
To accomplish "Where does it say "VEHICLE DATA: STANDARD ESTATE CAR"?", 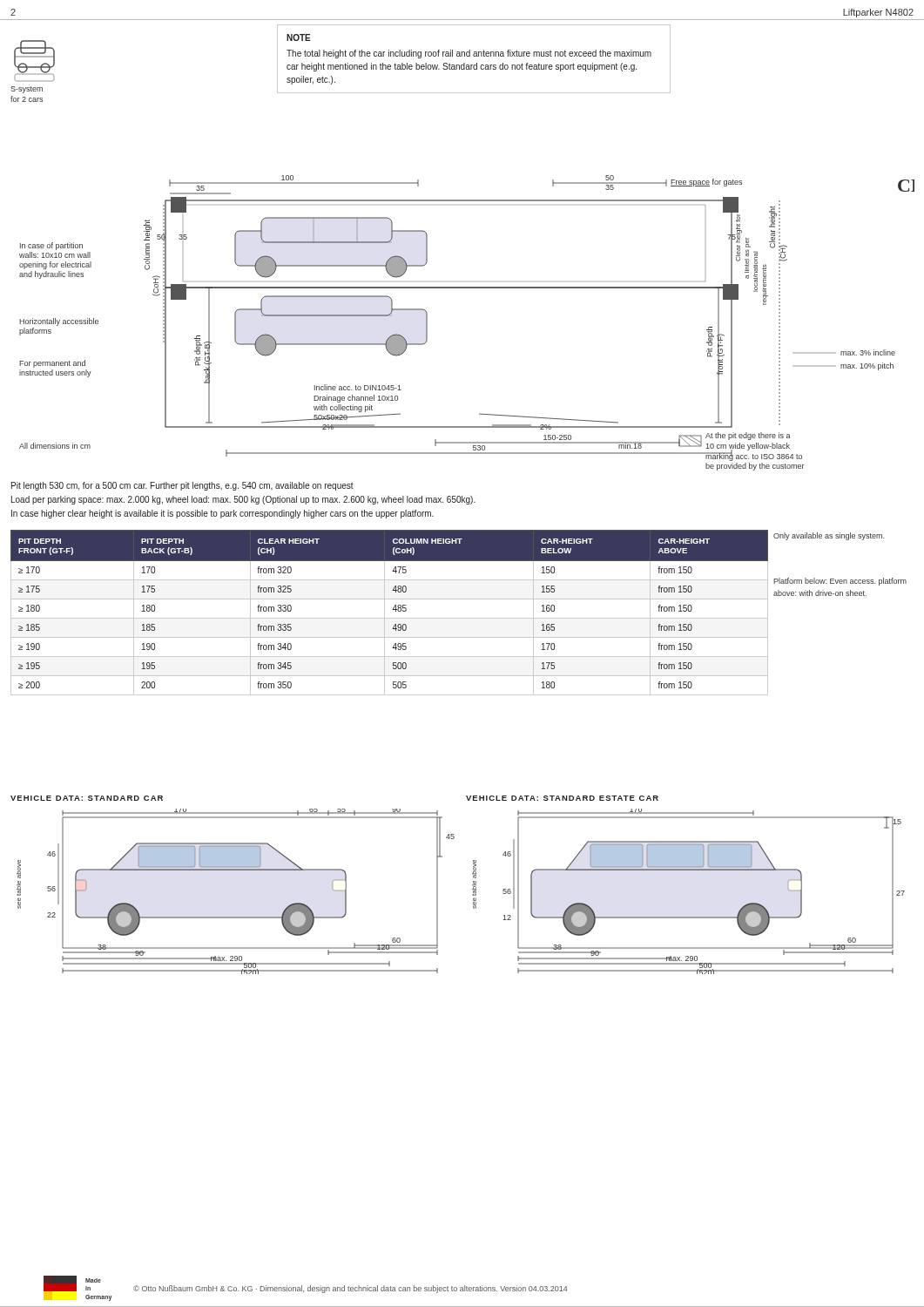I will click(563, 798).
